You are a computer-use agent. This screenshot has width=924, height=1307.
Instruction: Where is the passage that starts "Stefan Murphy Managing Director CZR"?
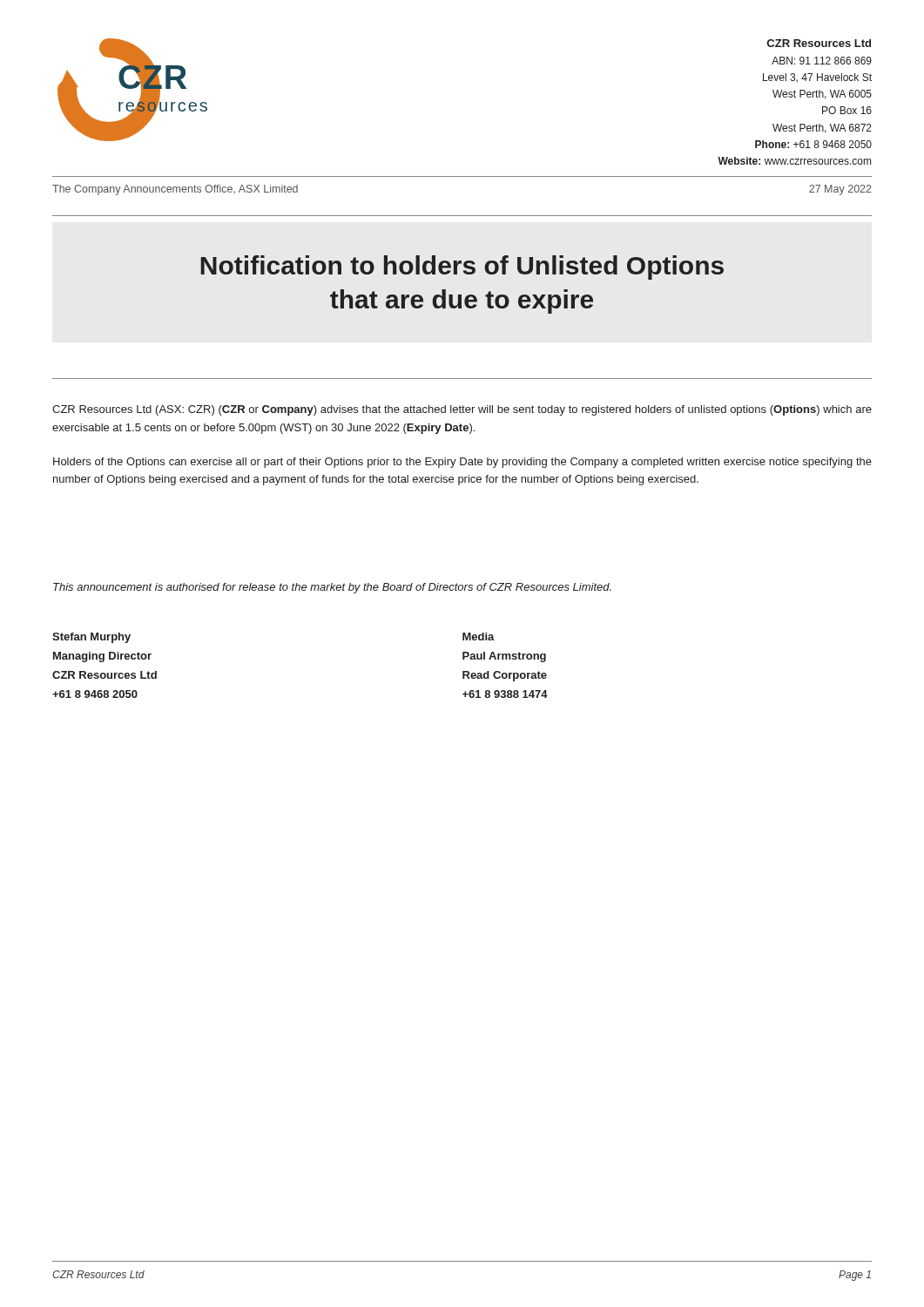coord(105,665)
